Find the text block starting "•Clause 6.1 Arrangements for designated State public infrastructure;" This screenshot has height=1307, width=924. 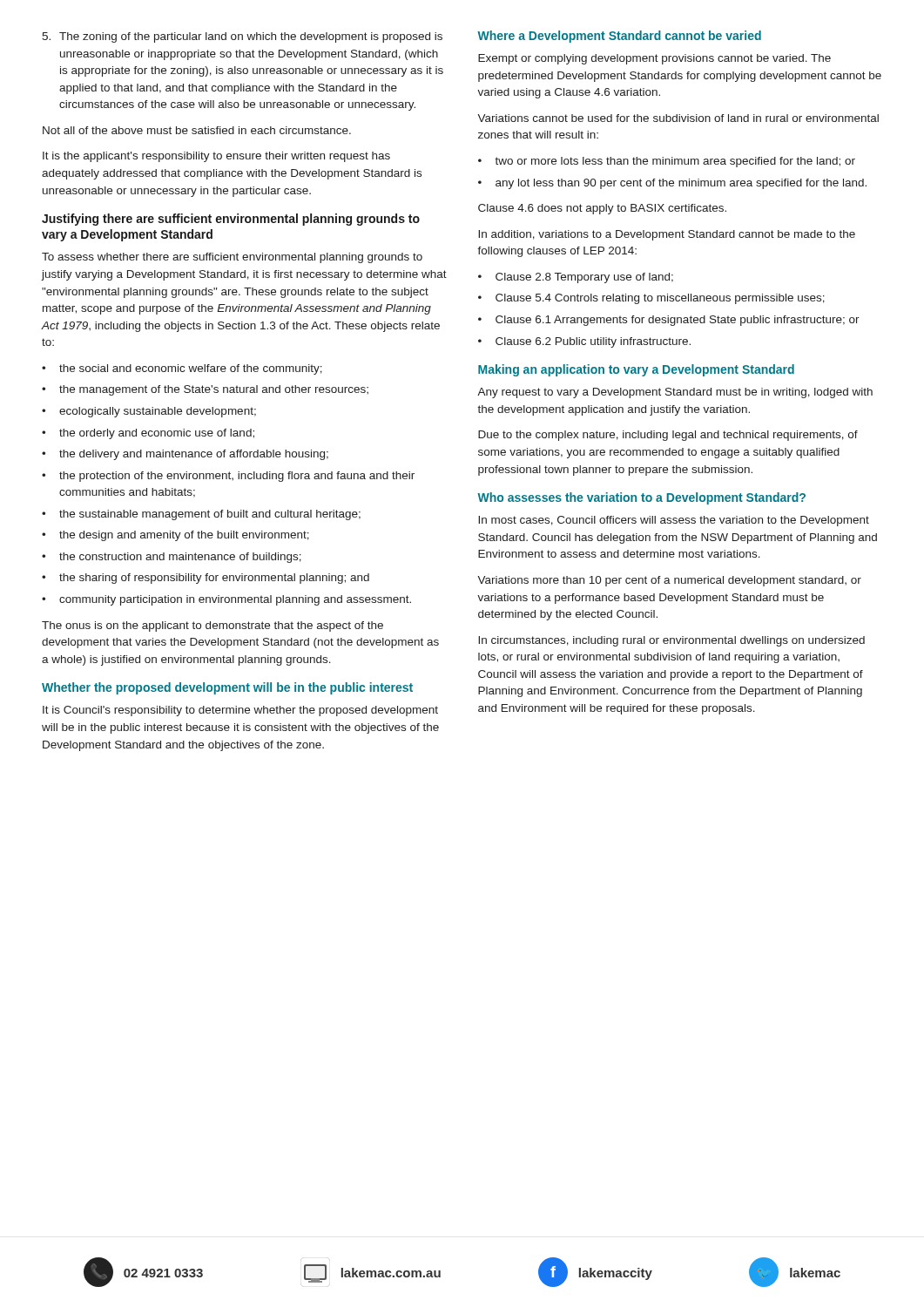(x=668, y=320)
